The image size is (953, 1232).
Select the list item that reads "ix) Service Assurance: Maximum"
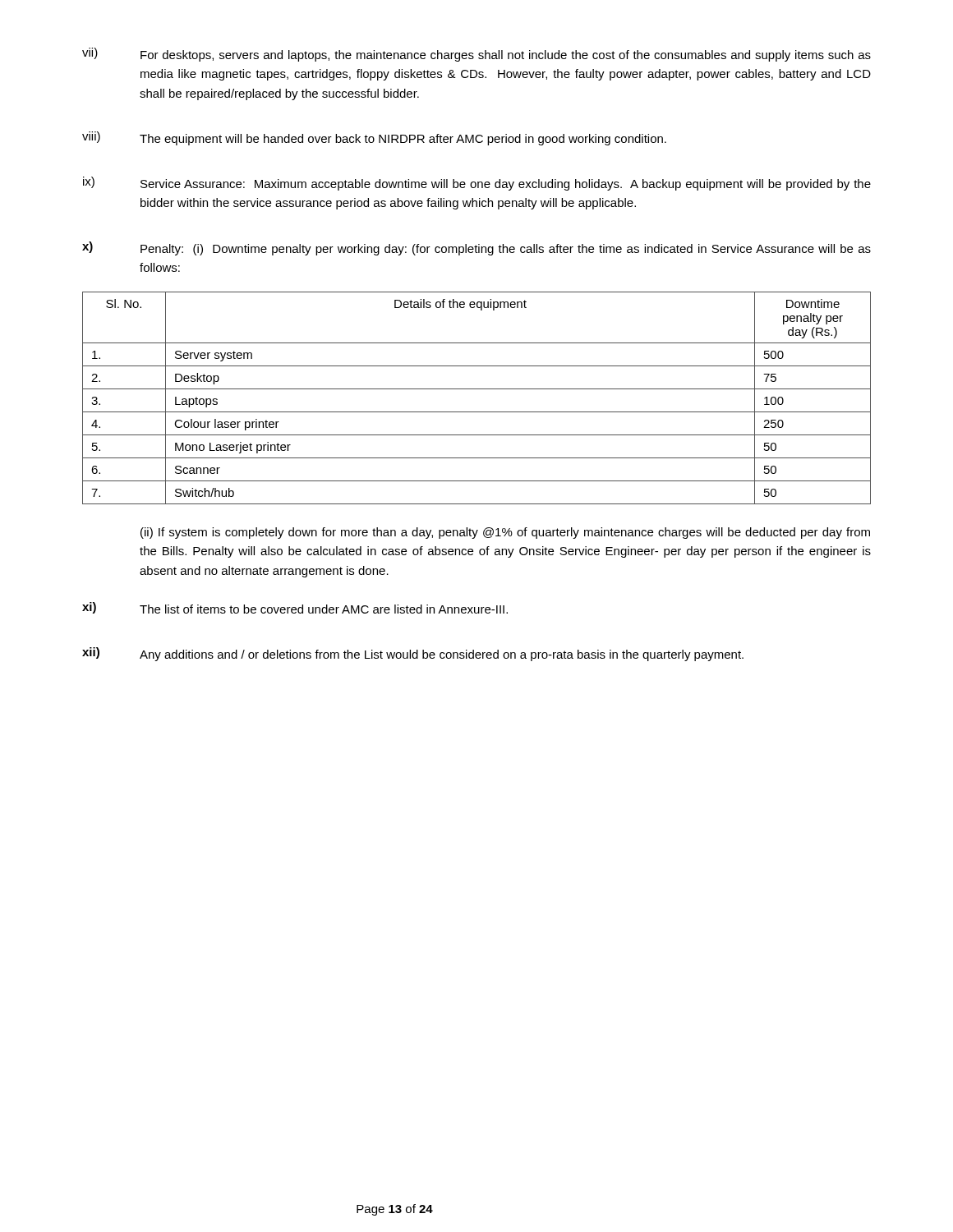[x=476, y=193]
